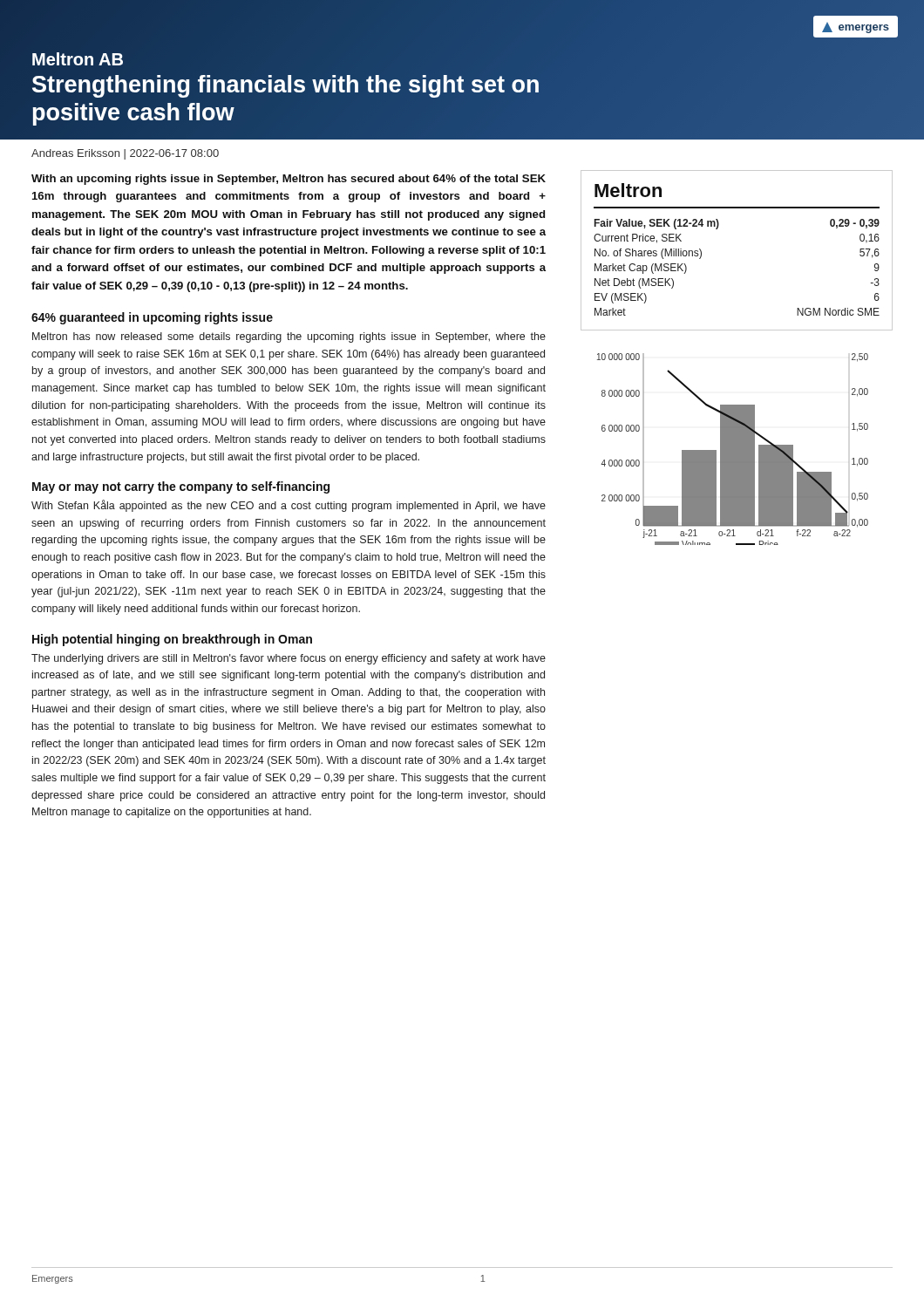Navigate to the text block starting "The underlying drivers are still"
The width and height of the screenshot is (924, 1308).
coord(289,735)
